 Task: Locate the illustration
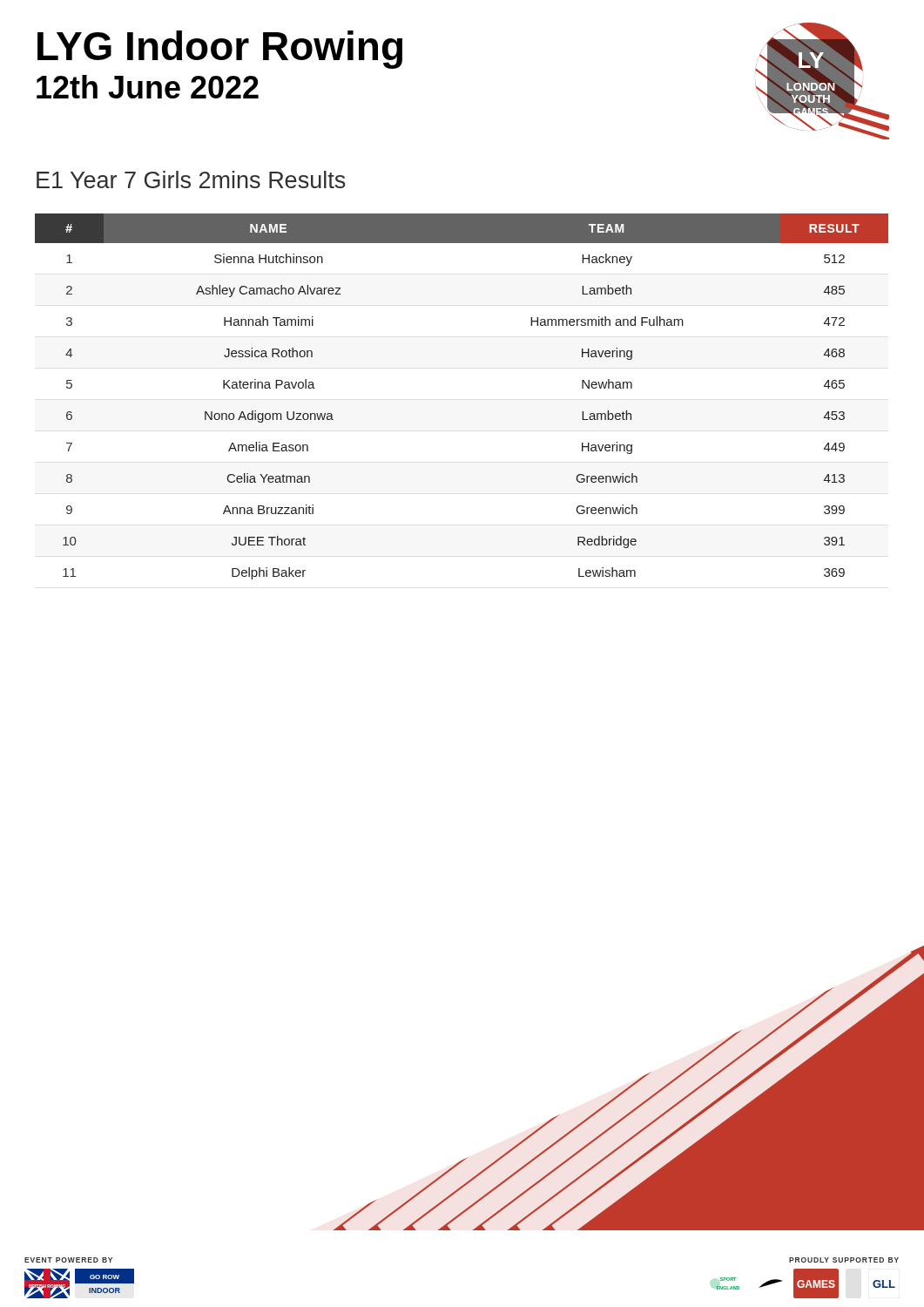click(462, 1089)
